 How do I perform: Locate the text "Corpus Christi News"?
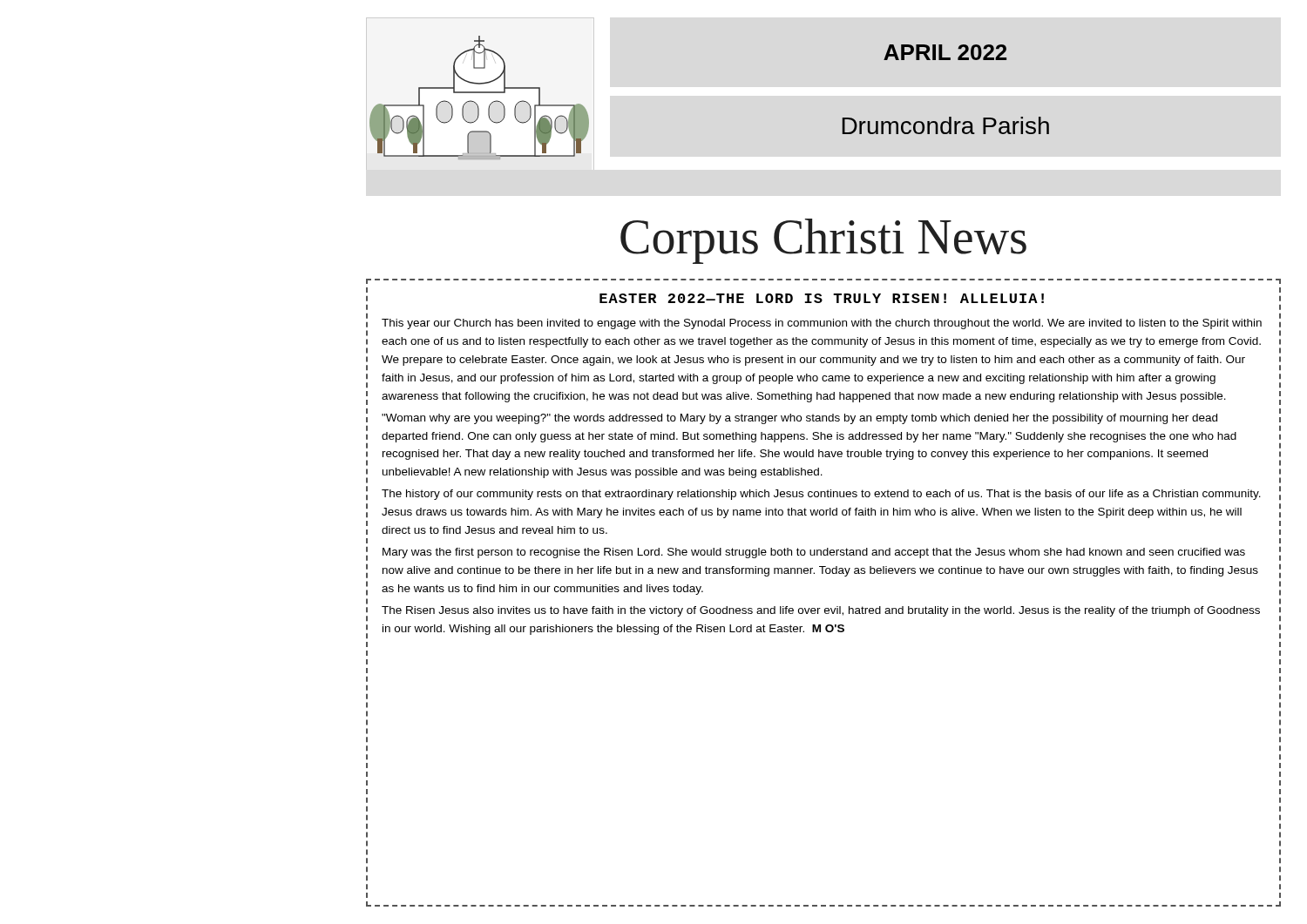click(823, 237)
